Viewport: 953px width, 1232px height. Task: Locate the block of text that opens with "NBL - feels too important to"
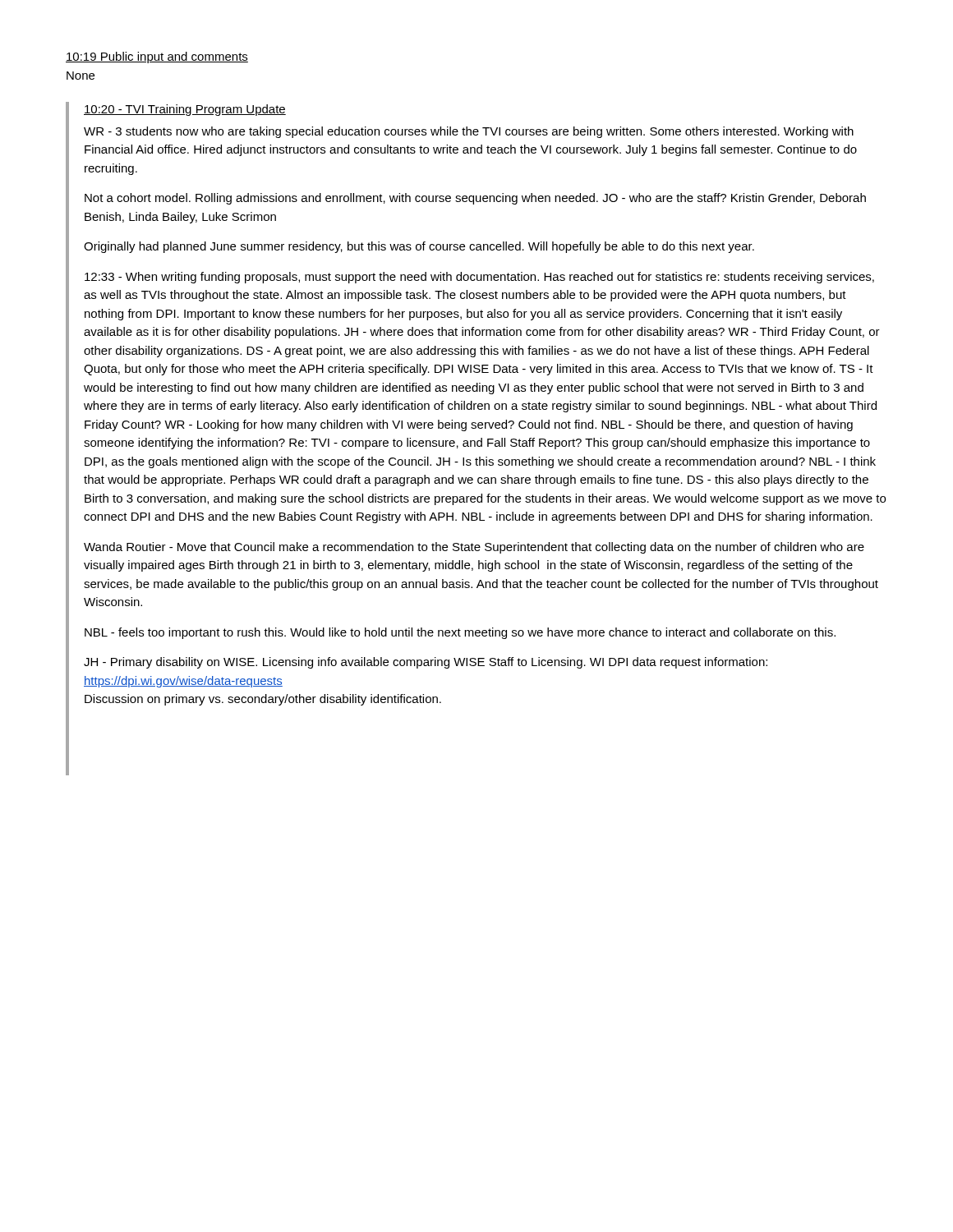pos(460,632)
